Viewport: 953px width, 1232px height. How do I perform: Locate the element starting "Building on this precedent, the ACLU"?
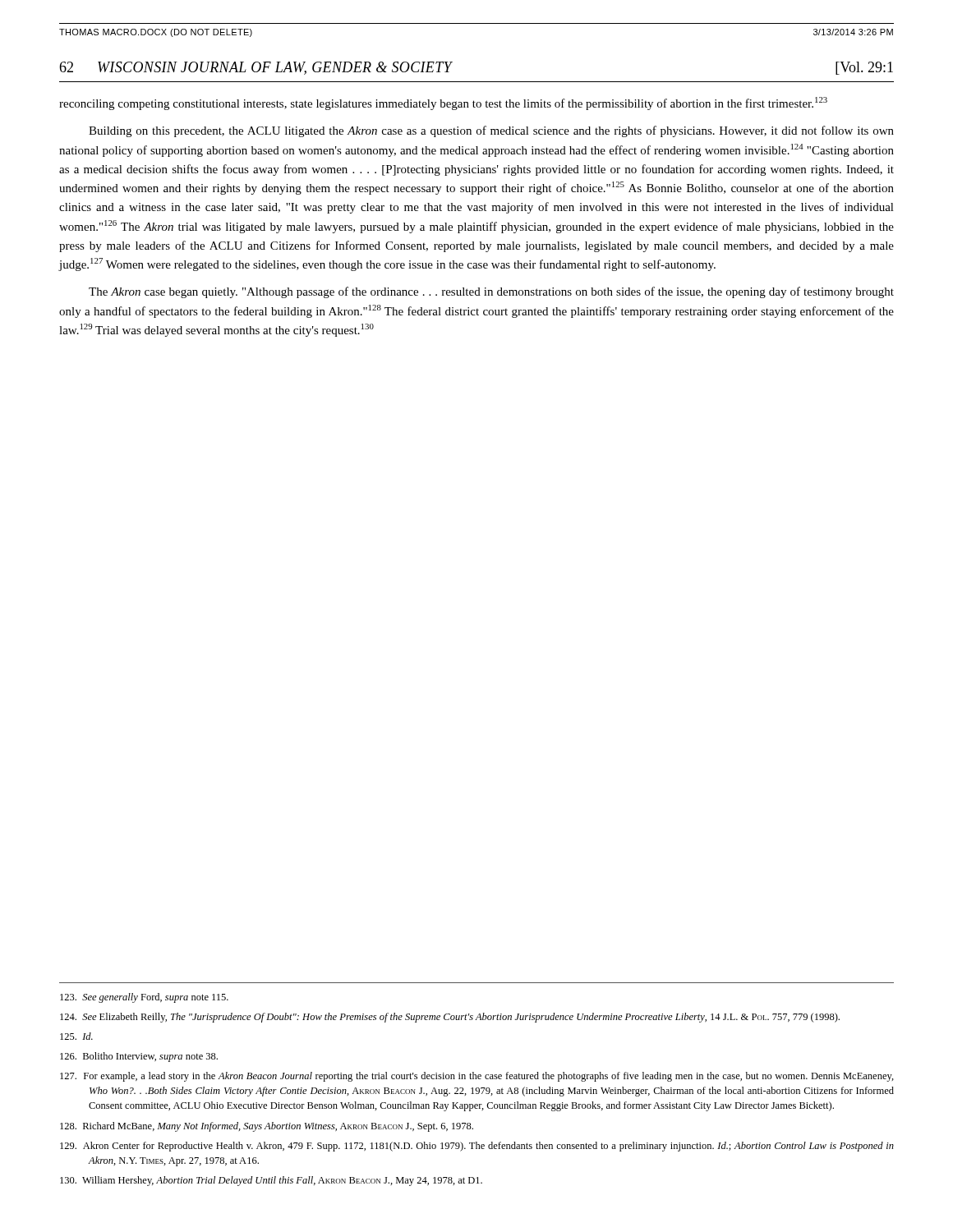(x=476, y=198)
